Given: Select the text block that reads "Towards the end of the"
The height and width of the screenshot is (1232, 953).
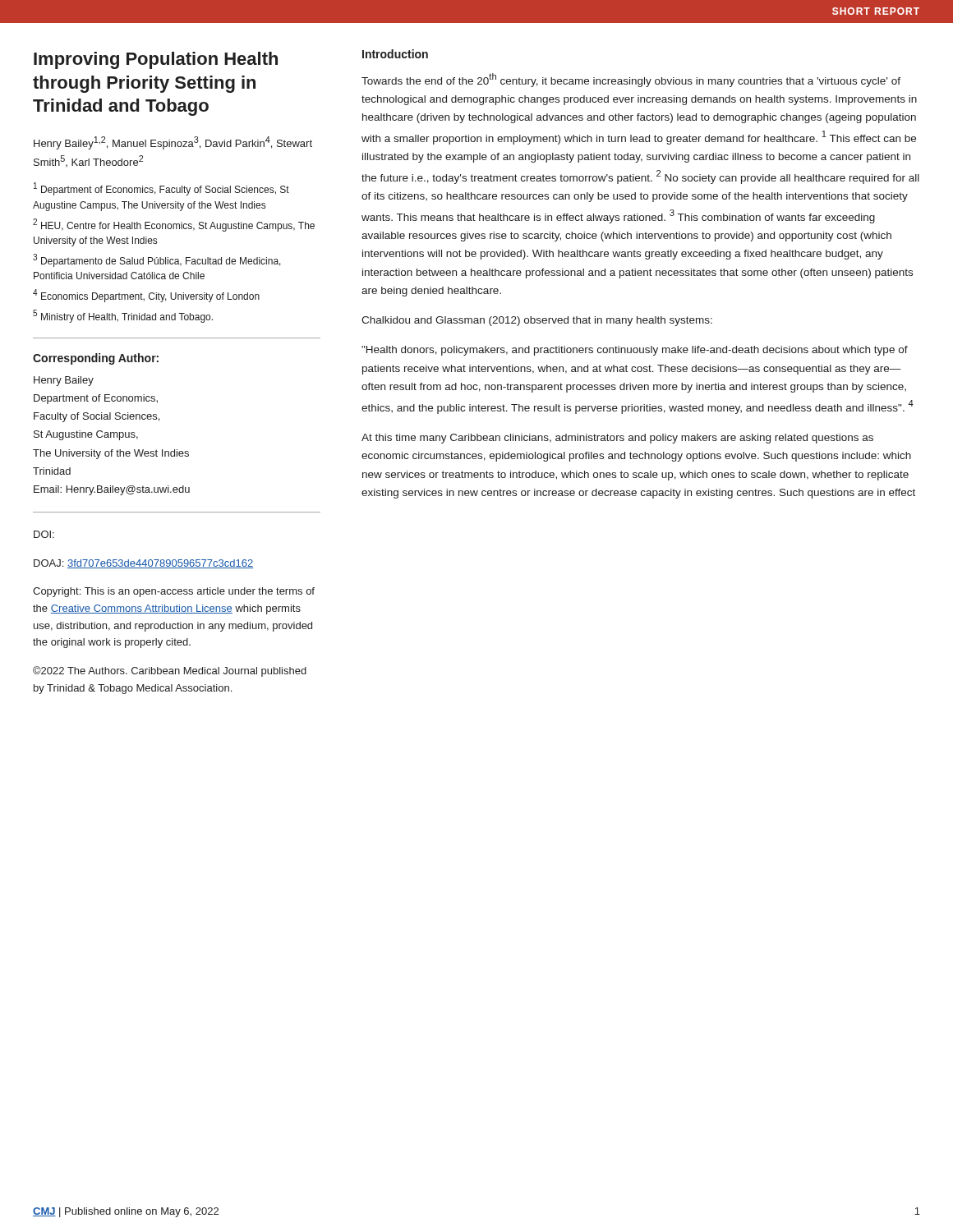Looking at the screenshot, I should coord(641,184).
